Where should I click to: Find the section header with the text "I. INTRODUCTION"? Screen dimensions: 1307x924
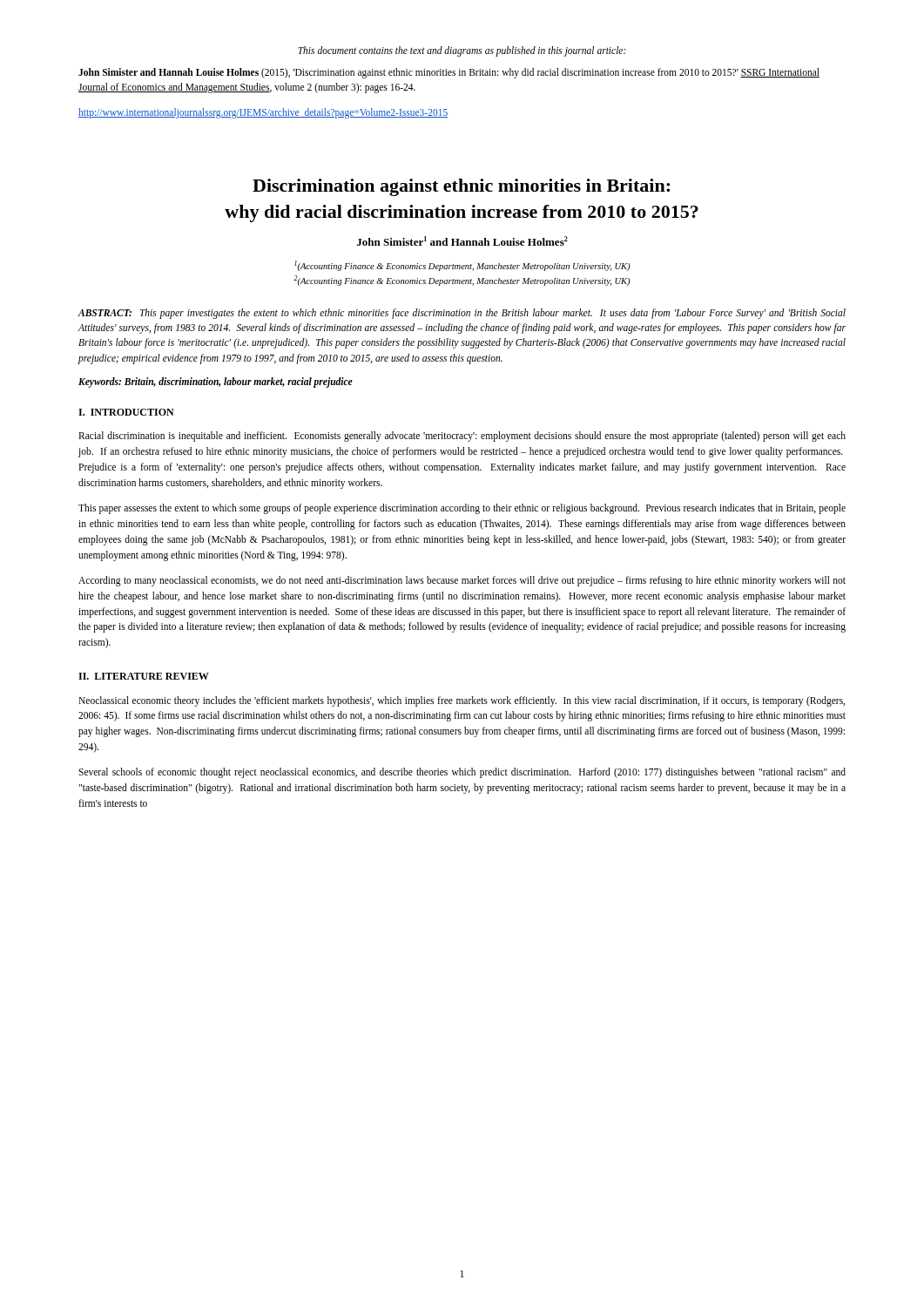pos(126,412)
